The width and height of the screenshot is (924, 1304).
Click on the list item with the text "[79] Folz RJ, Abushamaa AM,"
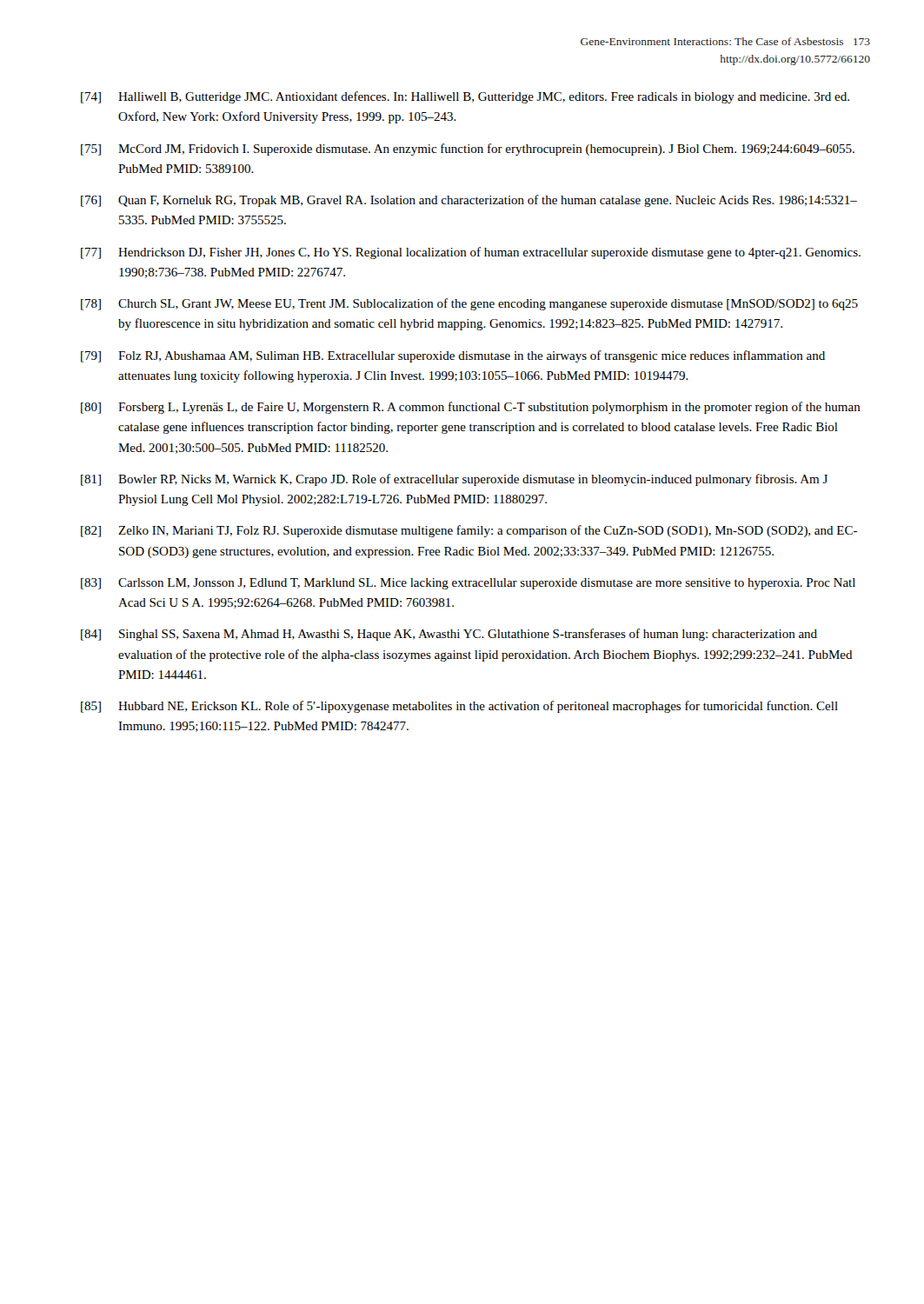(x=471, y=366)
